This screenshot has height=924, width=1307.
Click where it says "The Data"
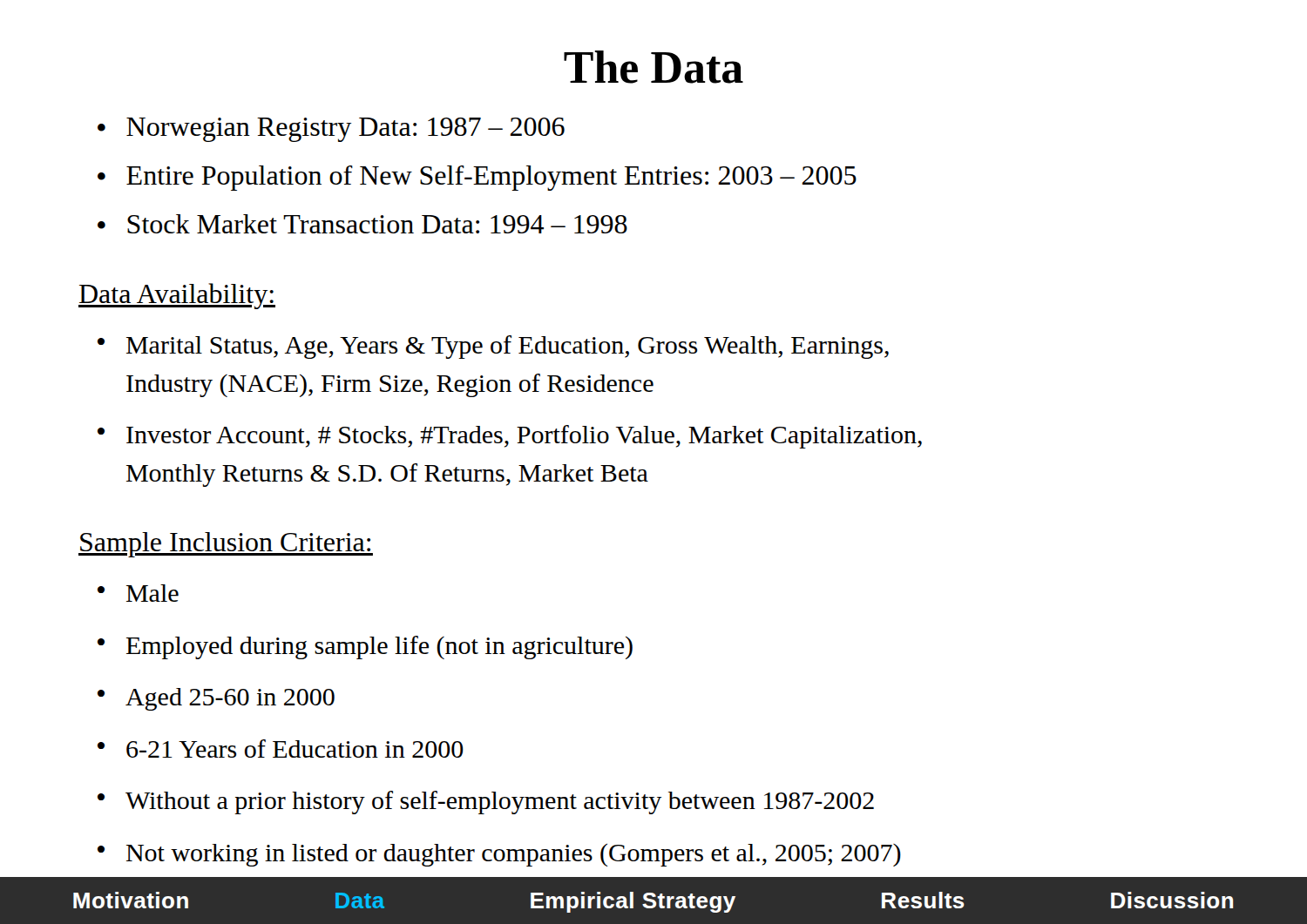(x=654, y=67)
